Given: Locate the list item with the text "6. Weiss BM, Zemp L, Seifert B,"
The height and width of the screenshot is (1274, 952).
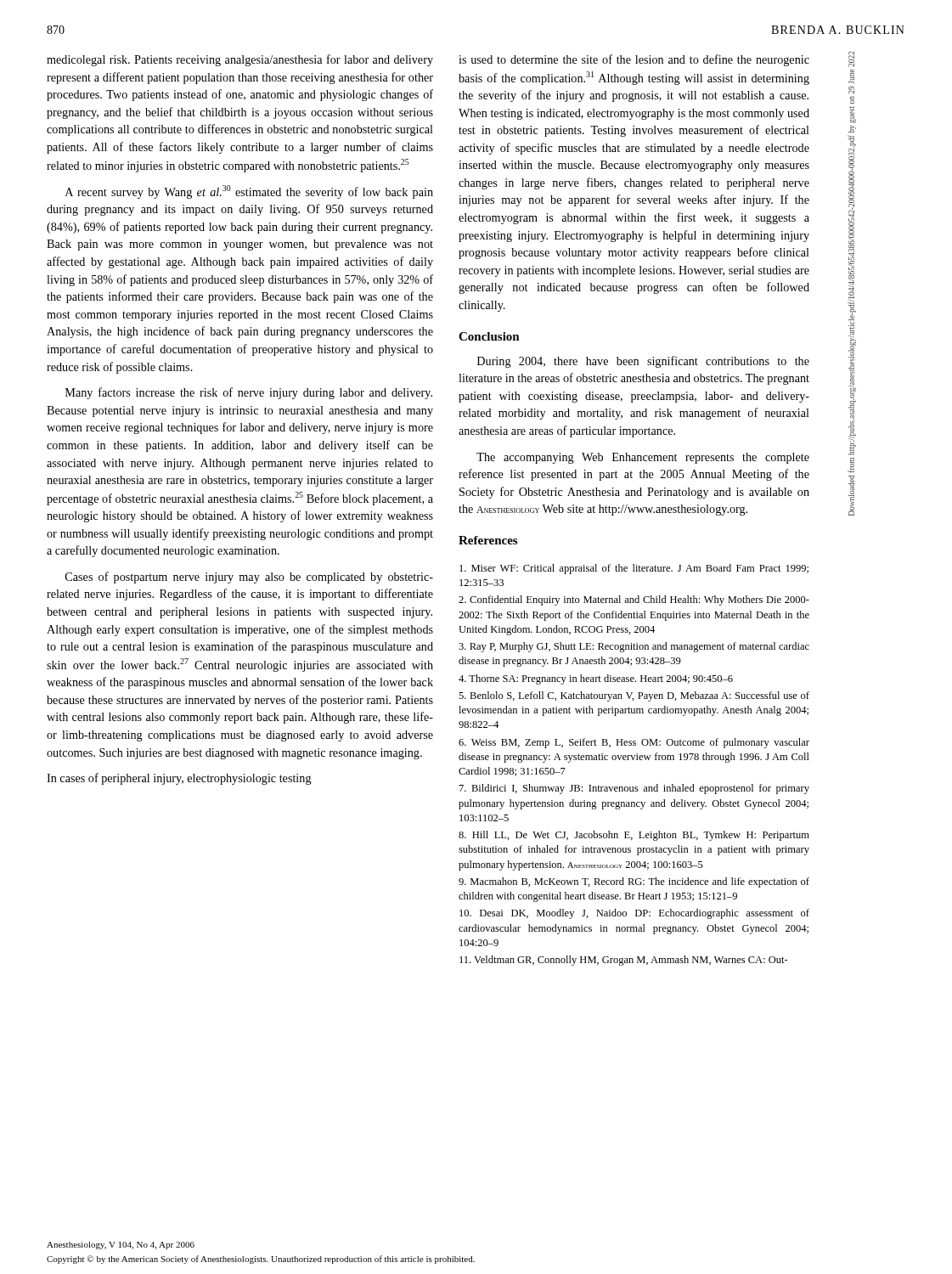Looking at the screenshot, I should pos(634,757).
